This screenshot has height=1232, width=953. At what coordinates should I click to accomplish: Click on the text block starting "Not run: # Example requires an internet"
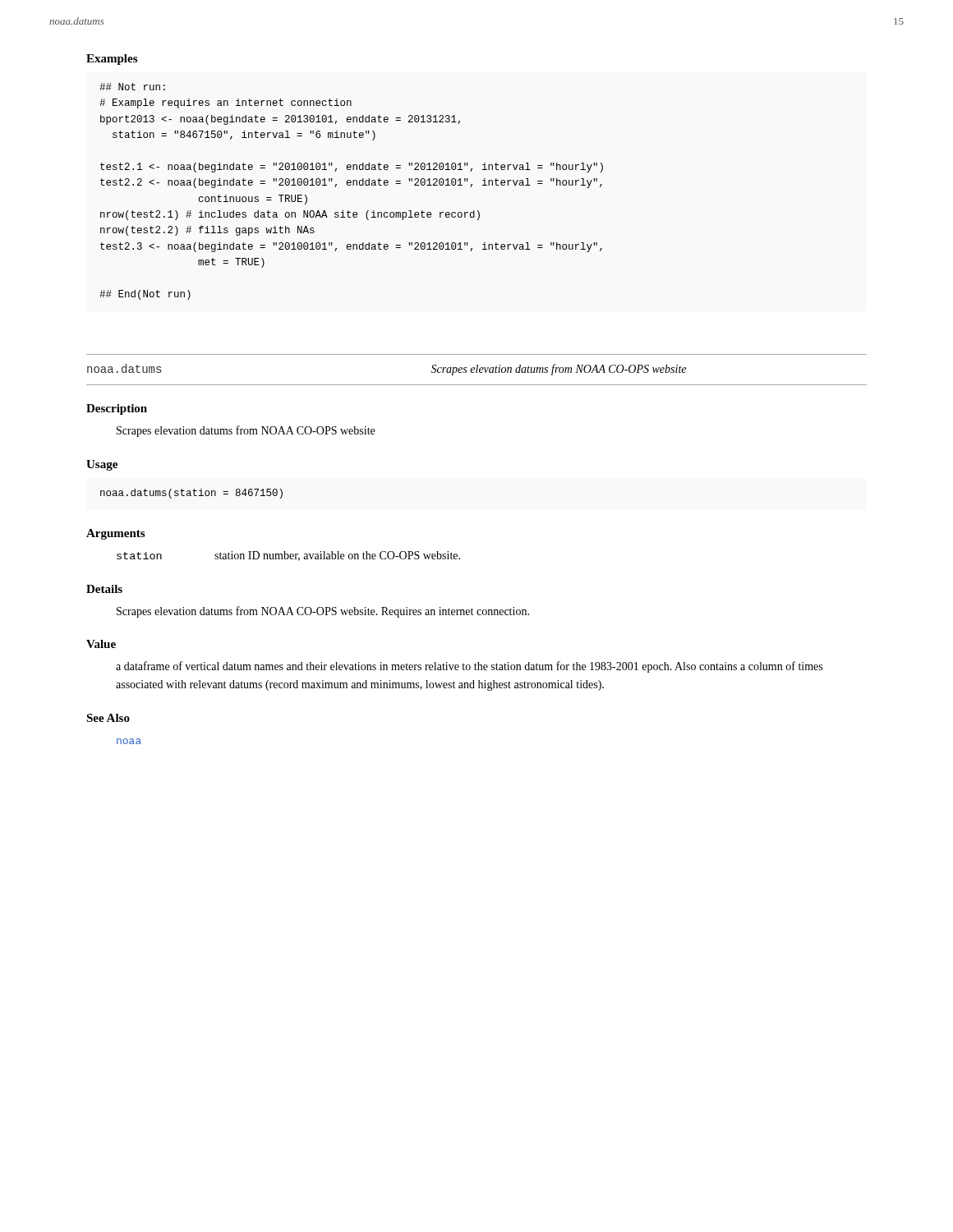coord(476,192)
